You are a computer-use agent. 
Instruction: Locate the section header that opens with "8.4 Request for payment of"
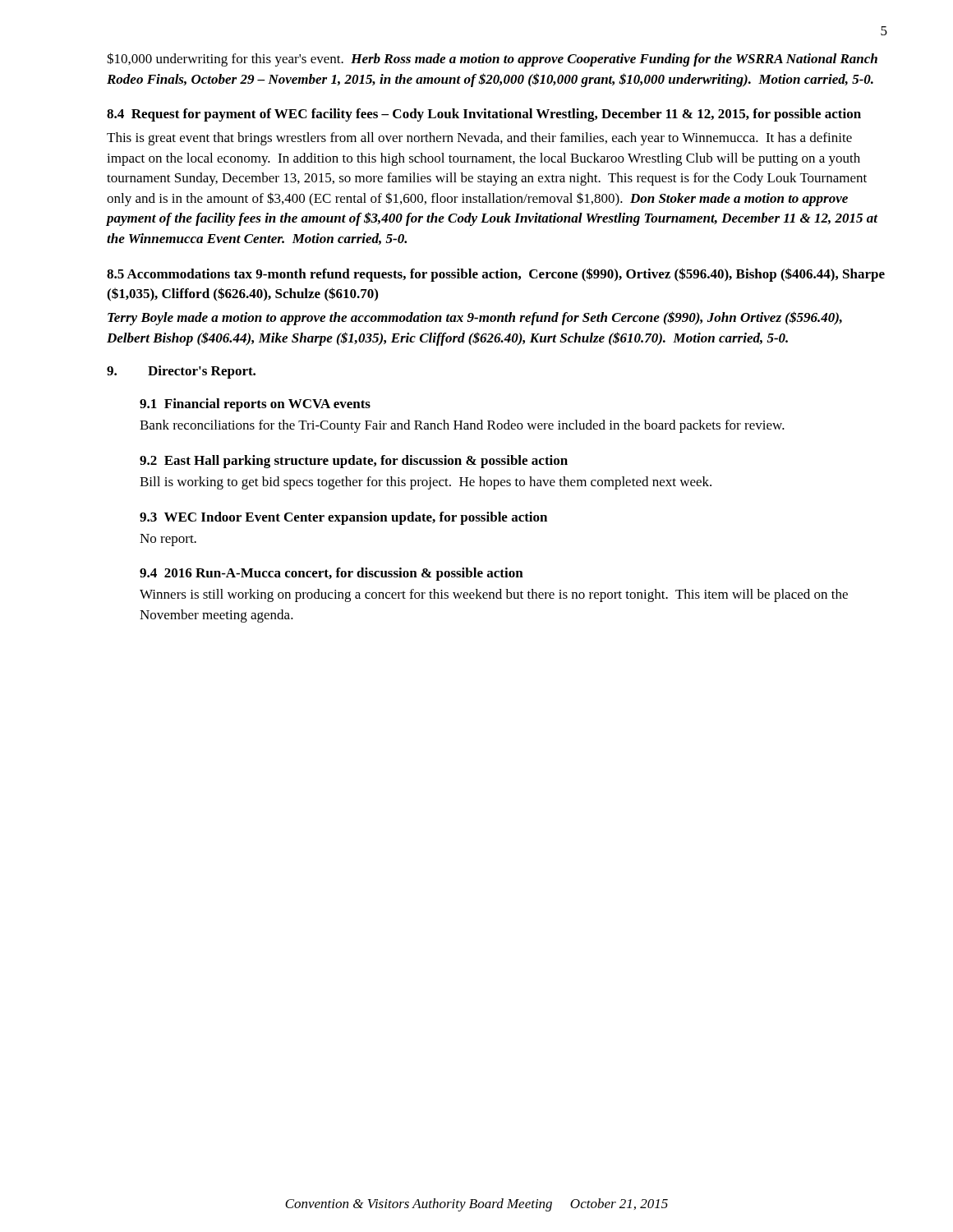(x=484, y=114)
